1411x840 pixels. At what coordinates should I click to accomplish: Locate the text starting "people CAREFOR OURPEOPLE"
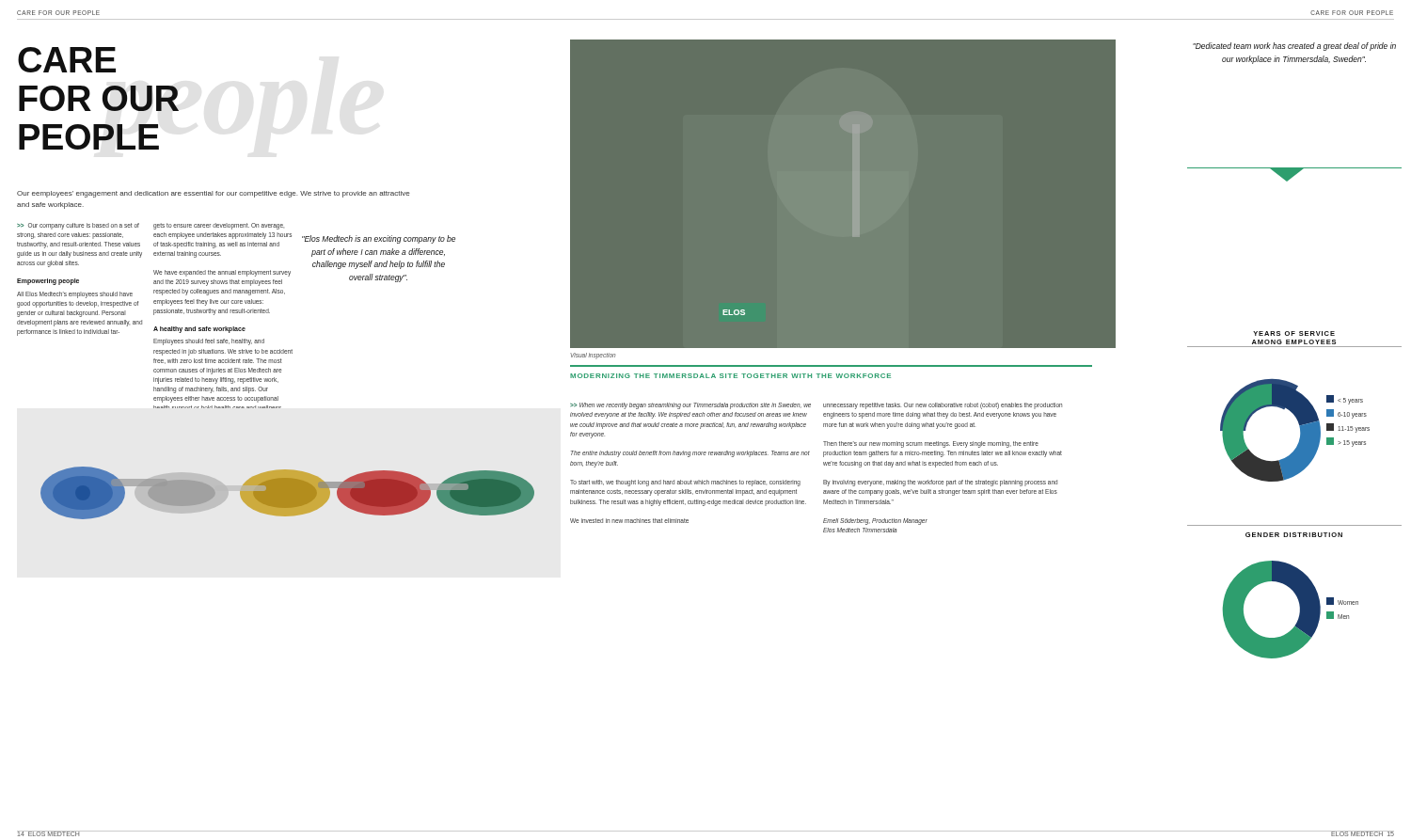[67, 60]
